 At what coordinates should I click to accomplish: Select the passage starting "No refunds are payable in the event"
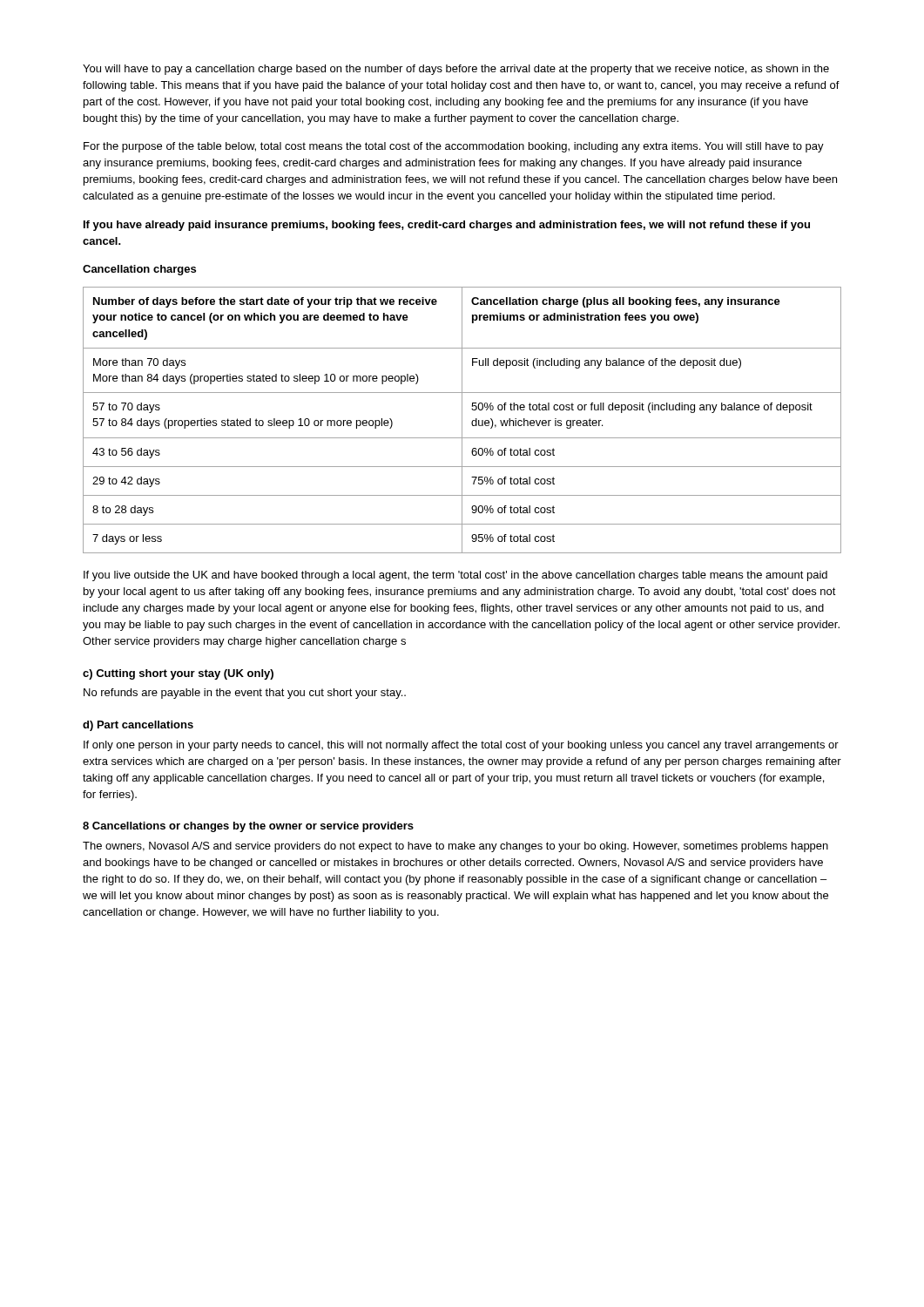[x=245, y=694]
